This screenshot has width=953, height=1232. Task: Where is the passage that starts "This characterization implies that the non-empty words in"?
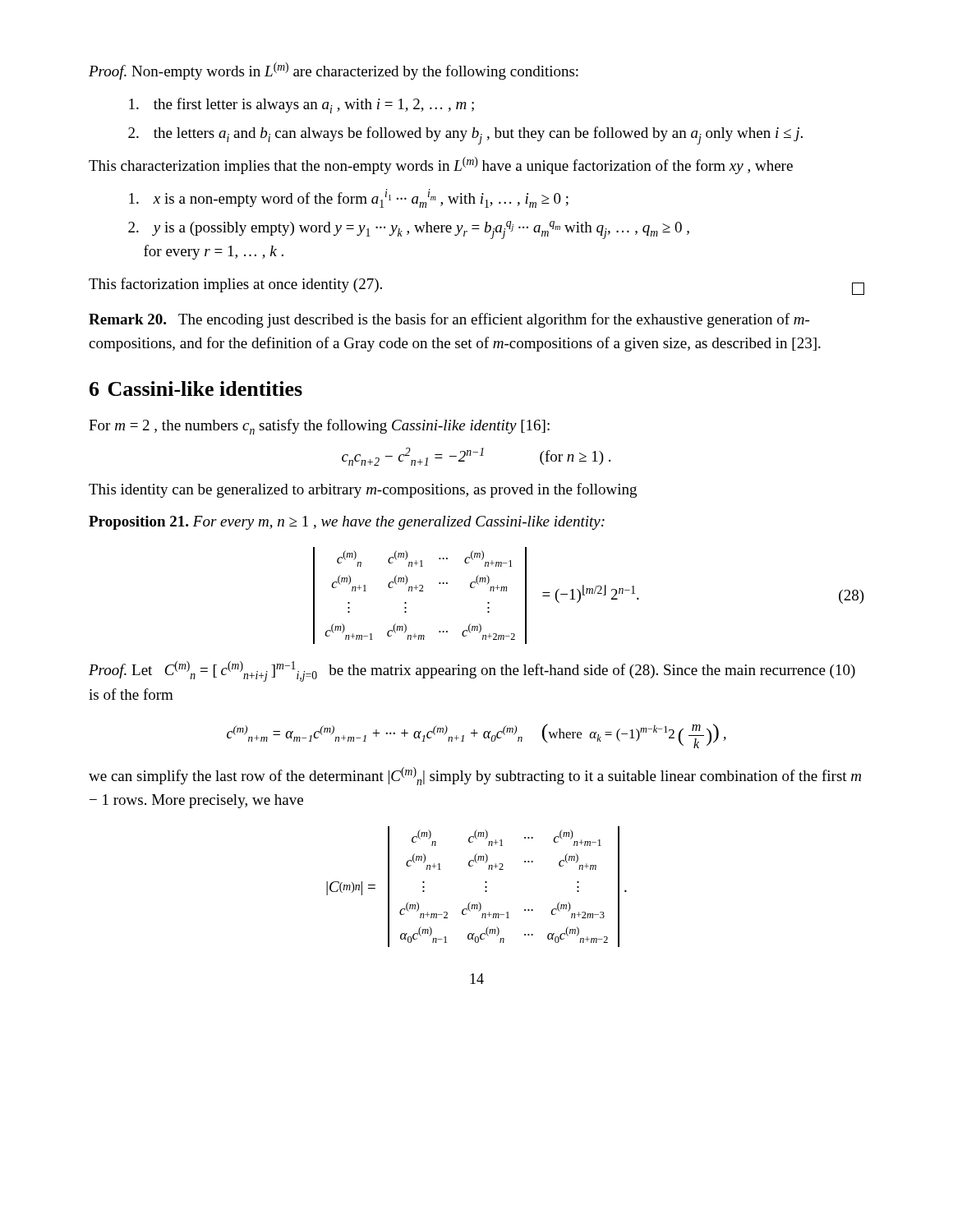pyautogui.click(x=441, y=164)
